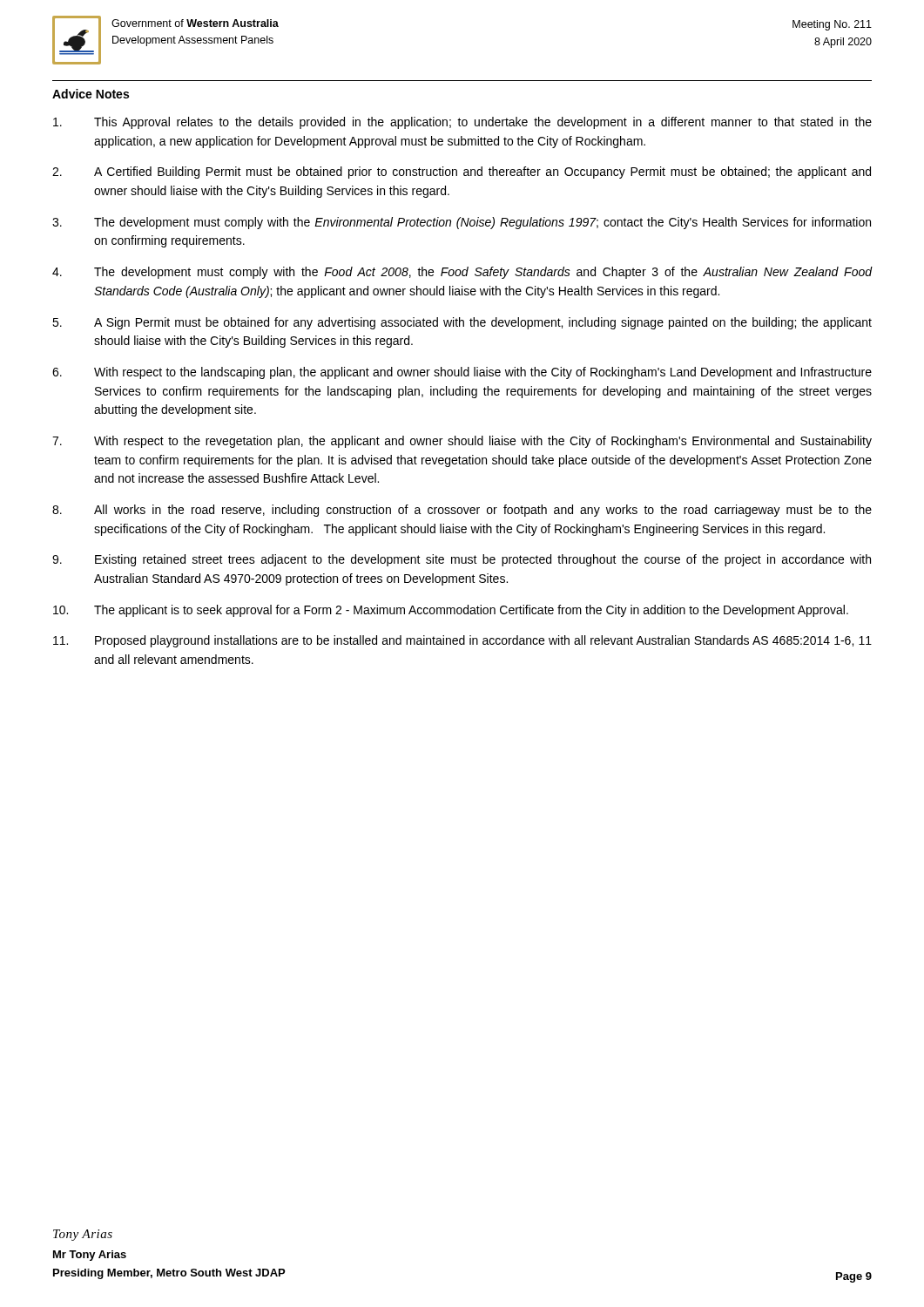Viewport: 924px width, 1307px height.
Task: Select the text block starting "Advice Notes"
Action: 91,94
